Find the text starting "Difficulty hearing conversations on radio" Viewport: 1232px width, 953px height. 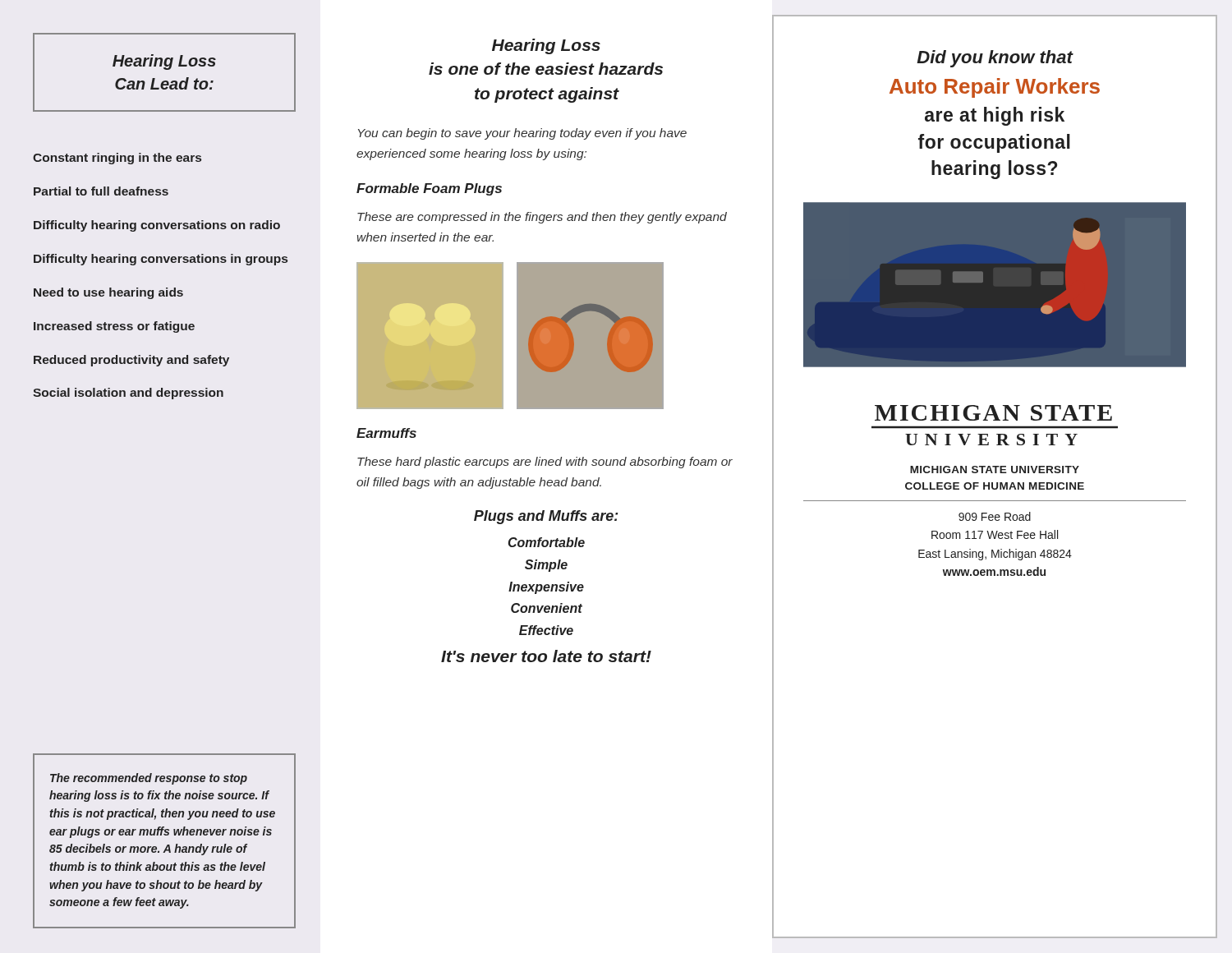point(157,225)
